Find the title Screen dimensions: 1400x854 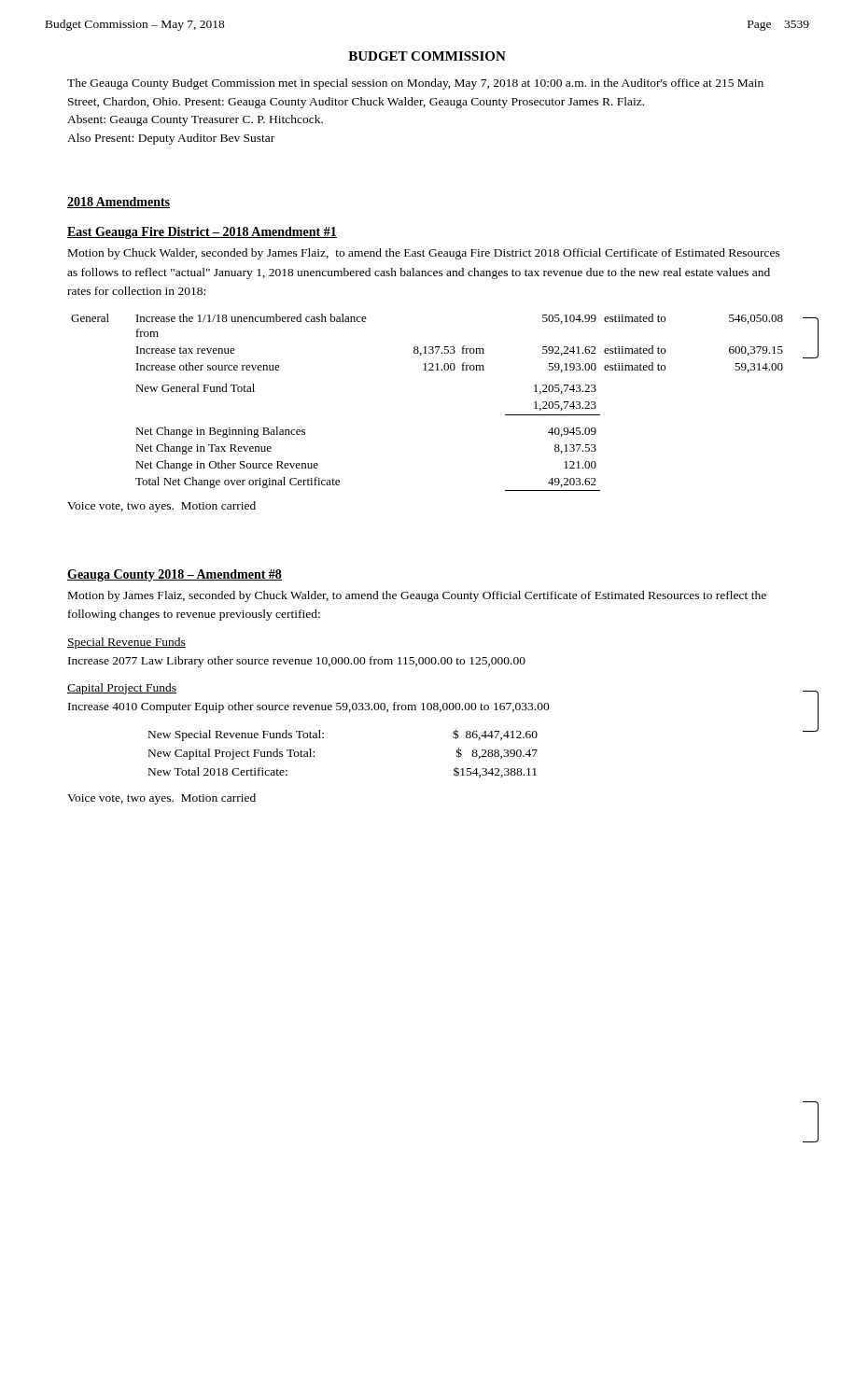click(x=427, y=56)
